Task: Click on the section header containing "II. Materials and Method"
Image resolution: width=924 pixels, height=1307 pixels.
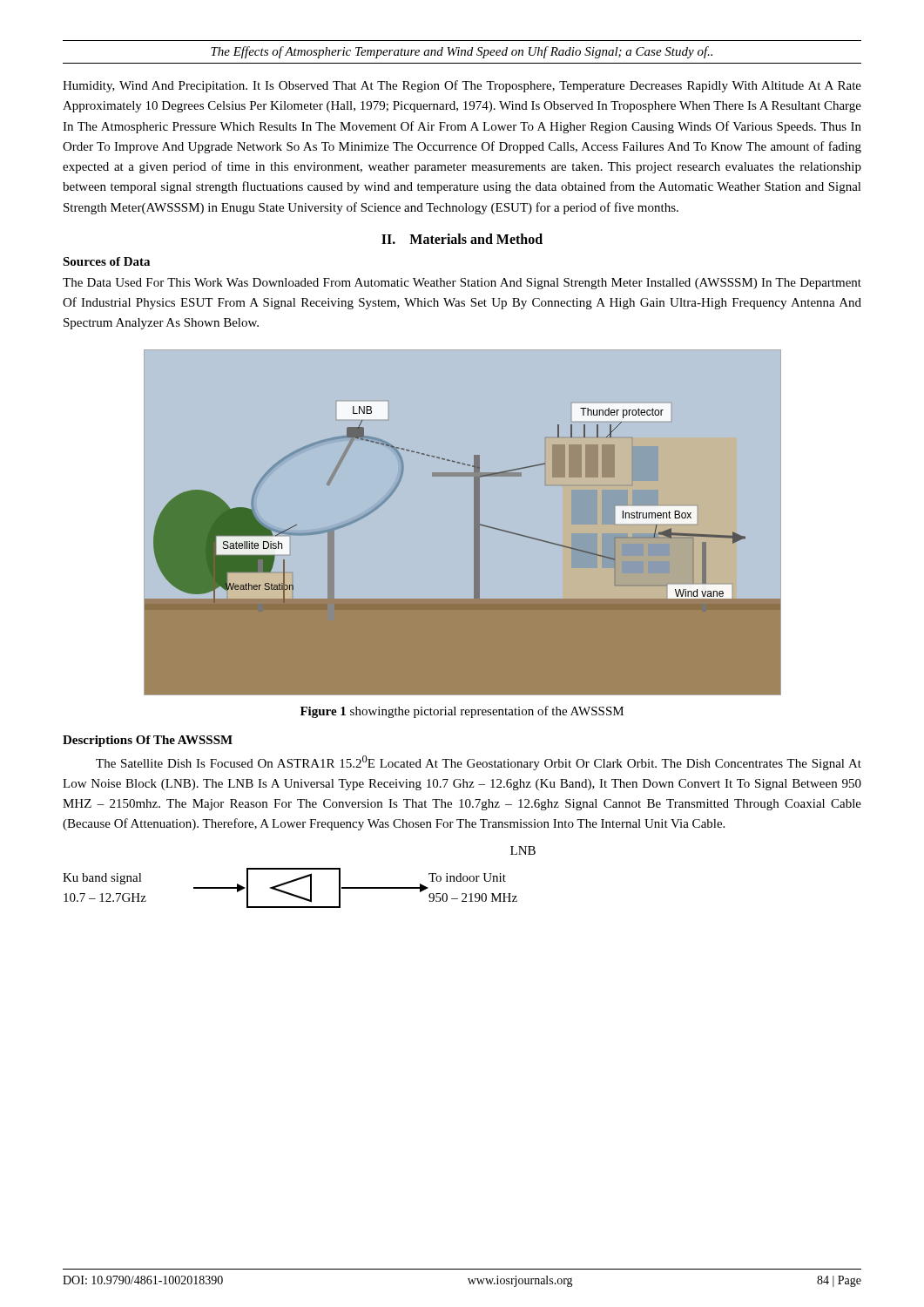Action: (x=462, y=239)
